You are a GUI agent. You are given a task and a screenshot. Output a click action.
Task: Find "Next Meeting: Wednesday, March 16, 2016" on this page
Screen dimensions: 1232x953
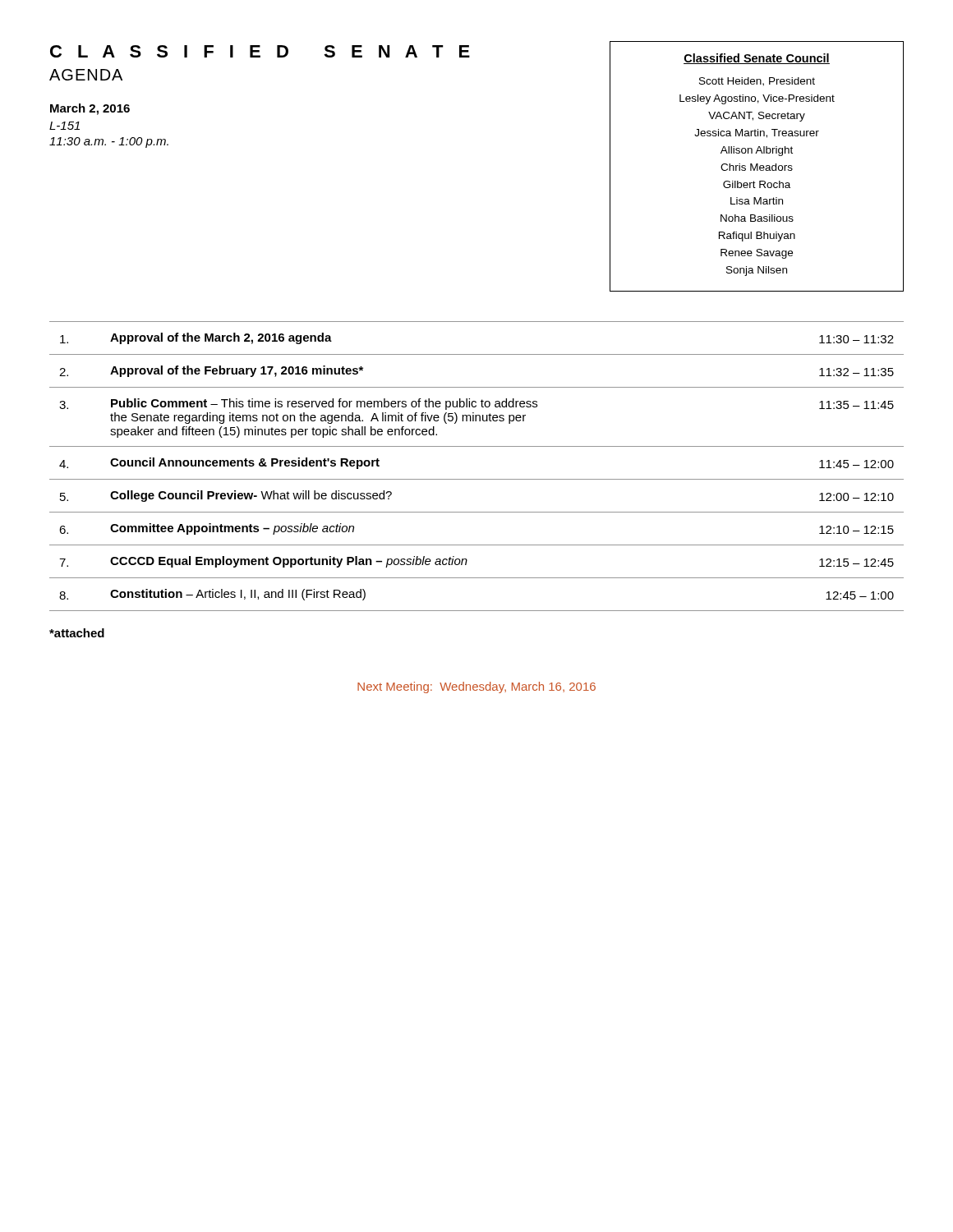click(476, 686)
